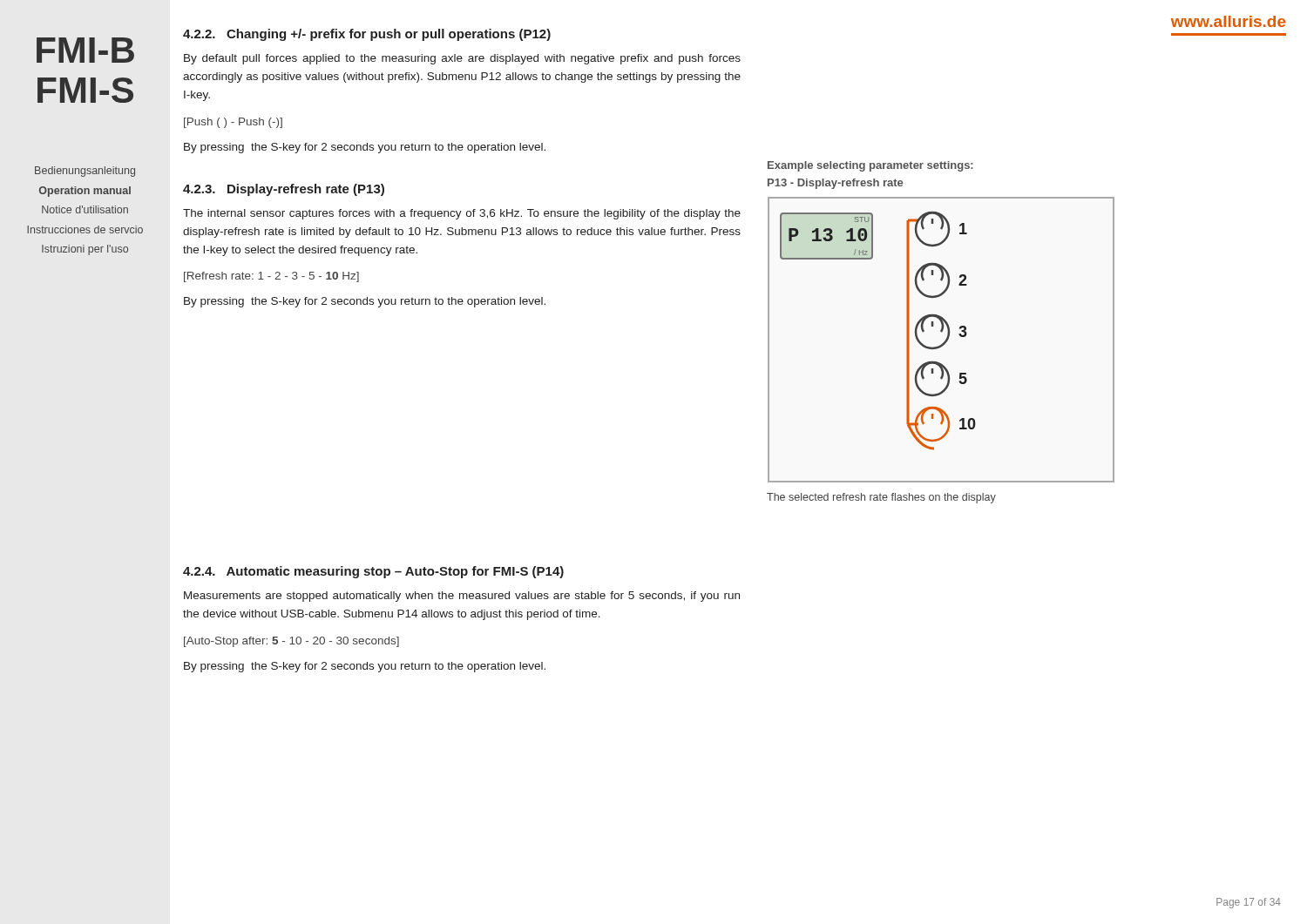
Task: Locate the section header with the text "4.2.3. Display-refresh rate (P13)"
Action: pyautogui.click(x=284, y=188)
